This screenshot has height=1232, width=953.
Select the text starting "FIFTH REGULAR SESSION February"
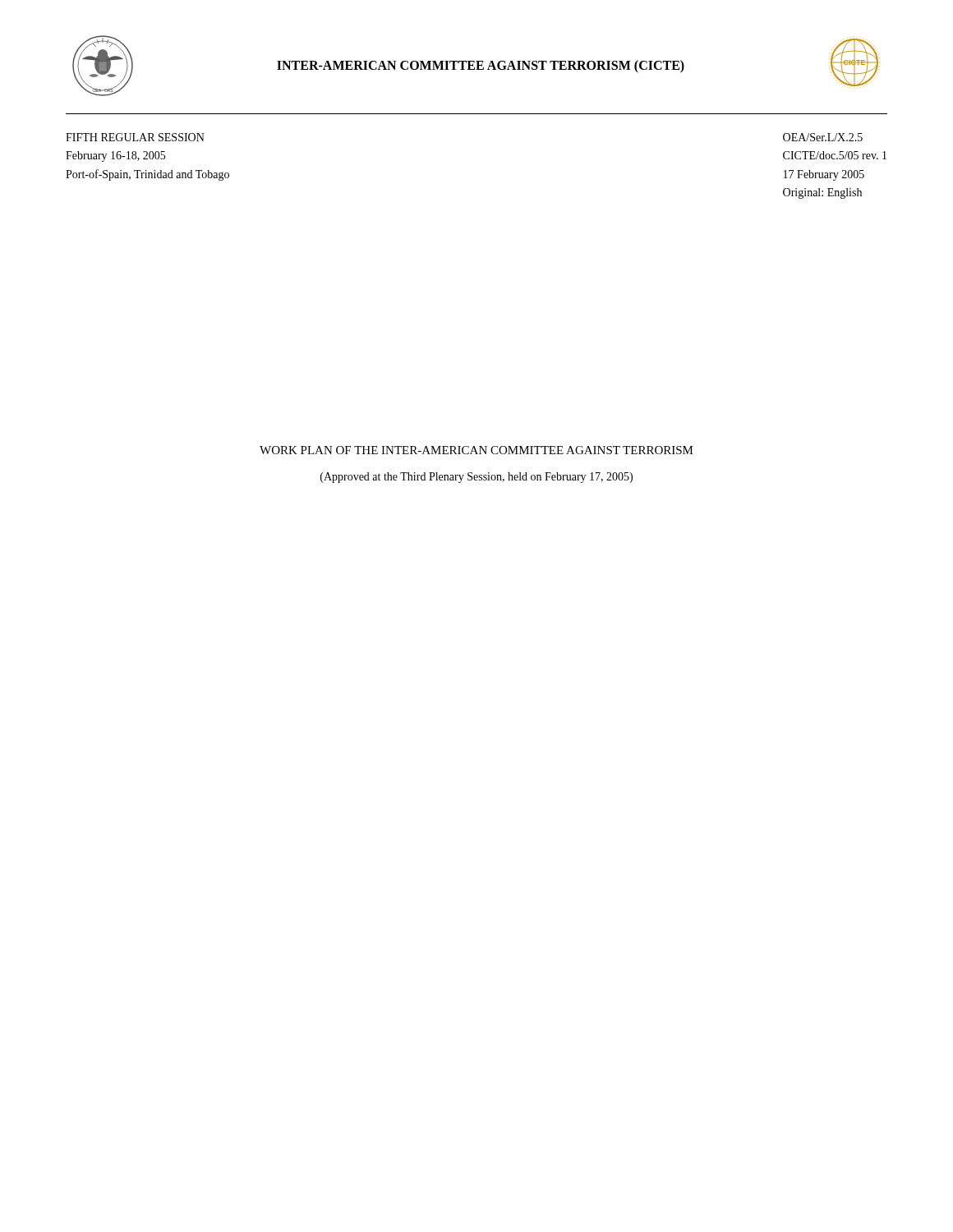130,137
